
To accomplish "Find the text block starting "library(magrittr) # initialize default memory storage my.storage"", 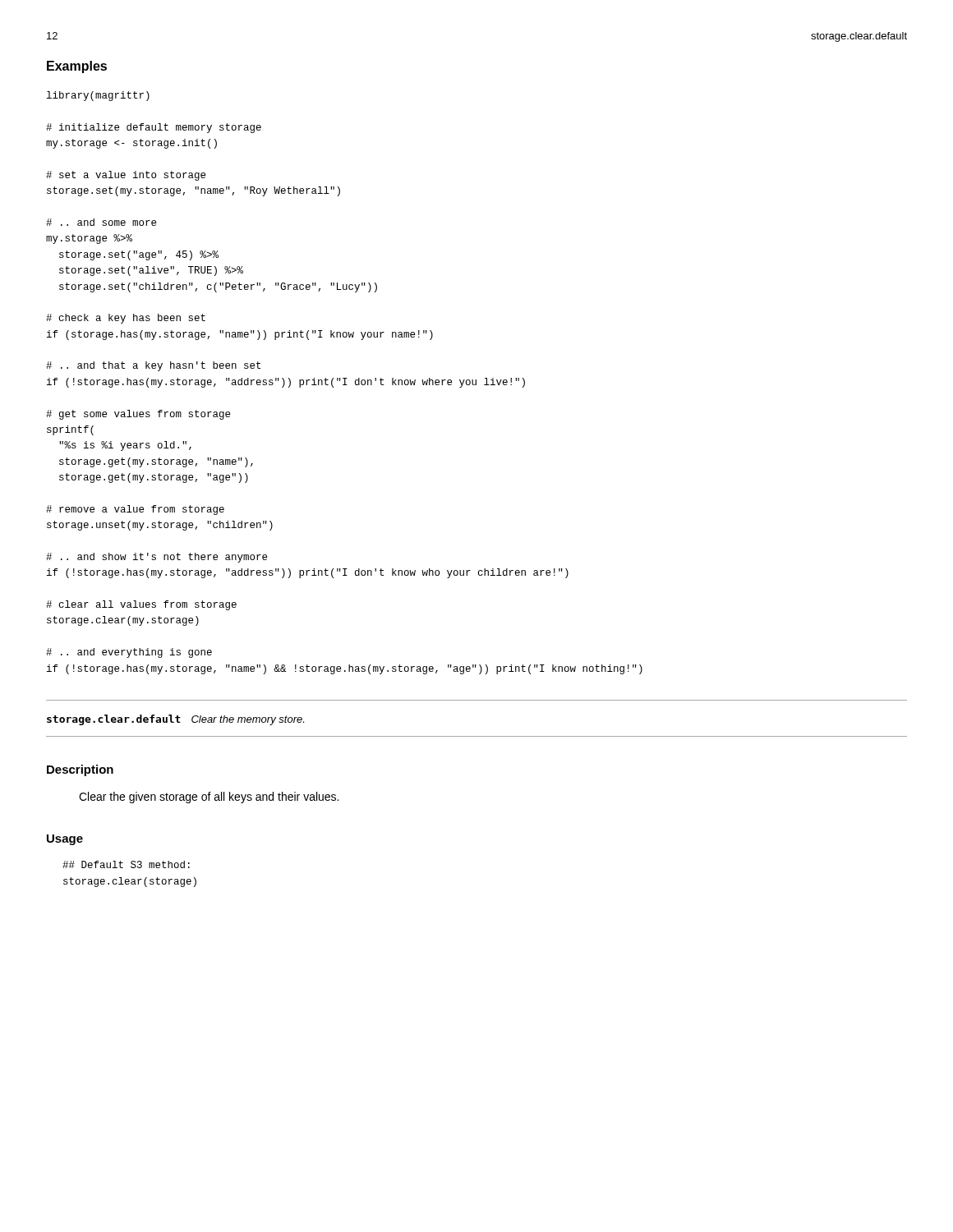I will (345, 383).
